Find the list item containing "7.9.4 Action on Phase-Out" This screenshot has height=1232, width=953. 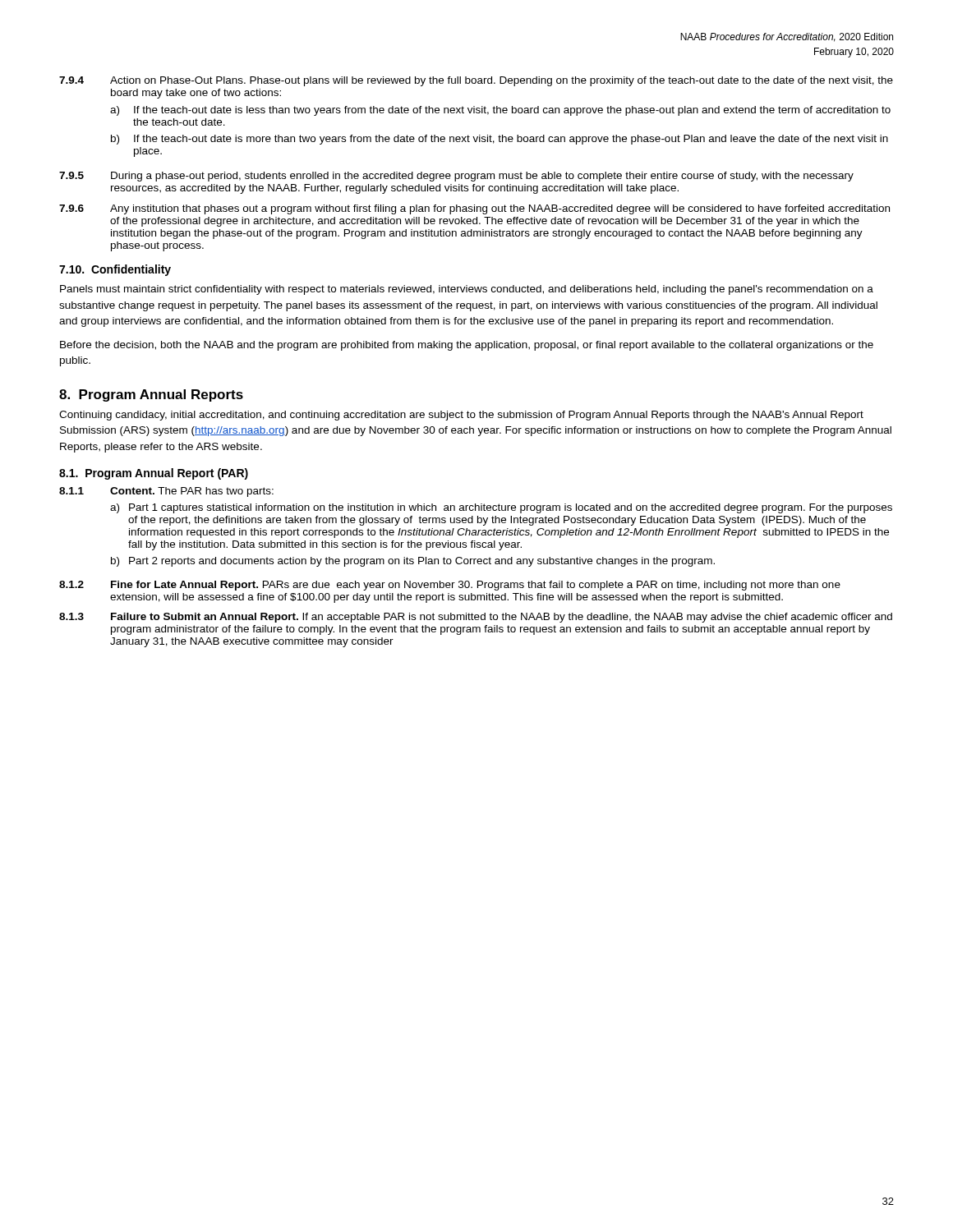476,117
